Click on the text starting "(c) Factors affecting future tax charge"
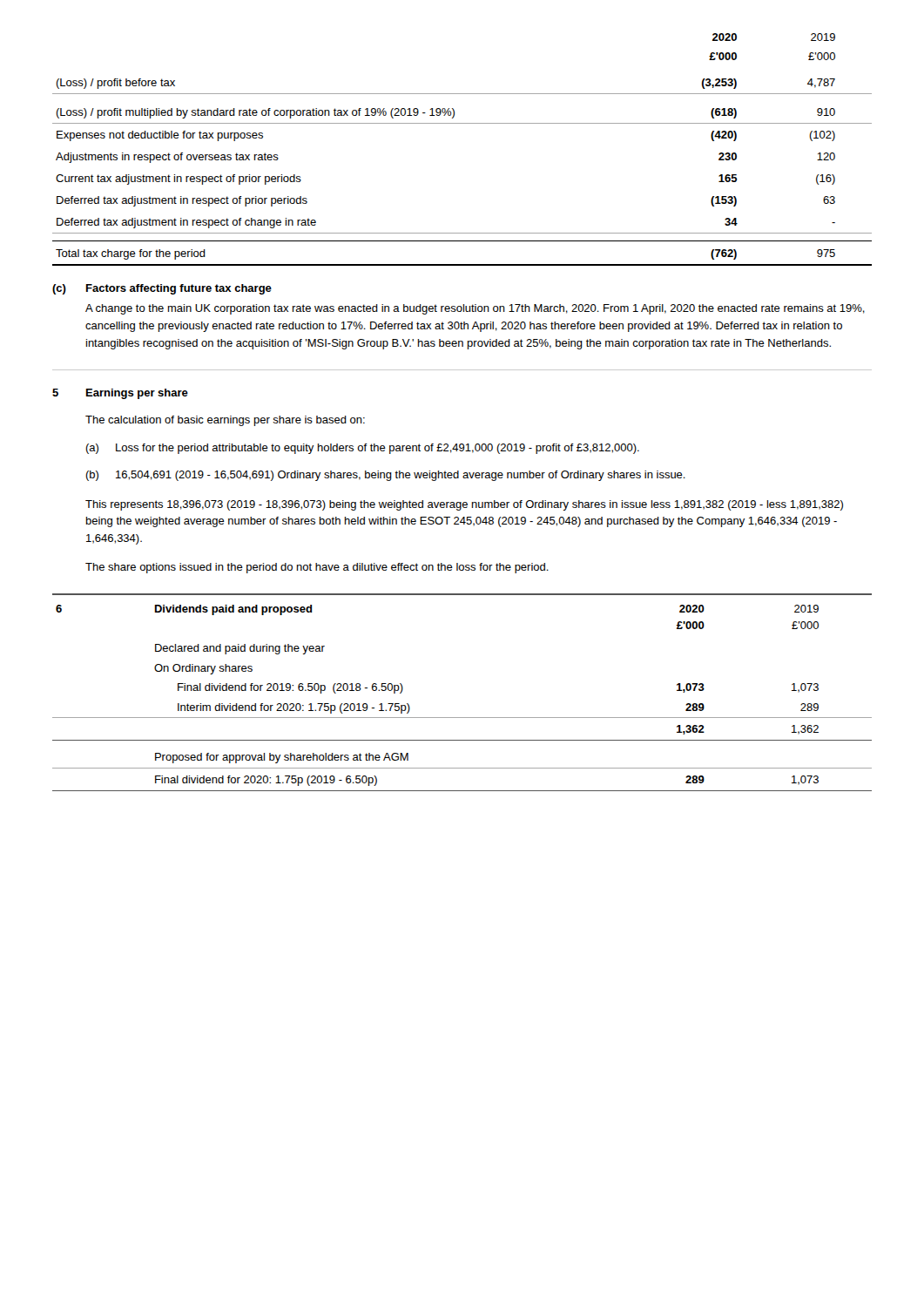Screen dimensions: 1307x924 [x=162, y=288]
